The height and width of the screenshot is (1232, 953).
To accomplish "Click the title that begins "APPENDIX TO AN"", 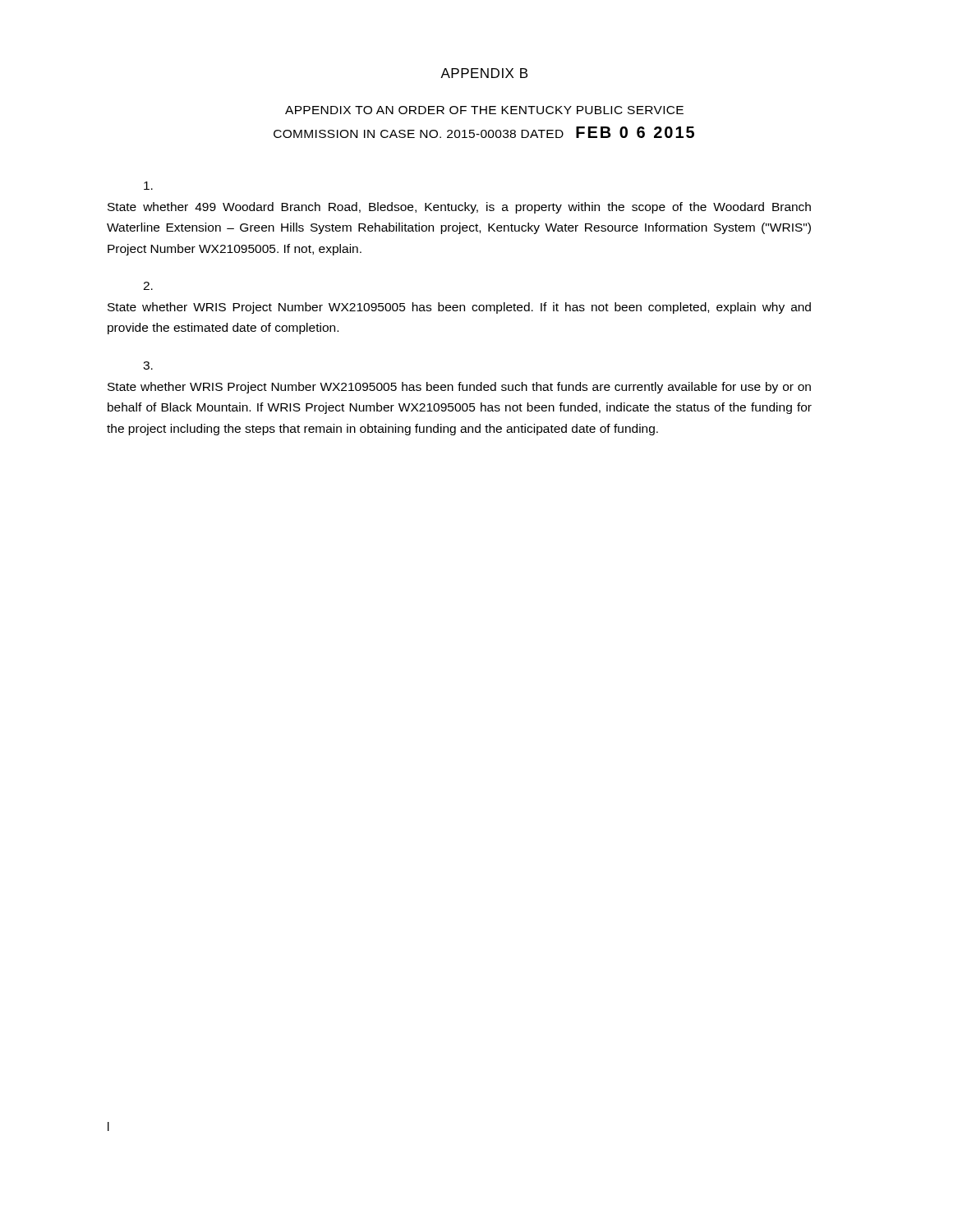I will (x=485, y=122).
